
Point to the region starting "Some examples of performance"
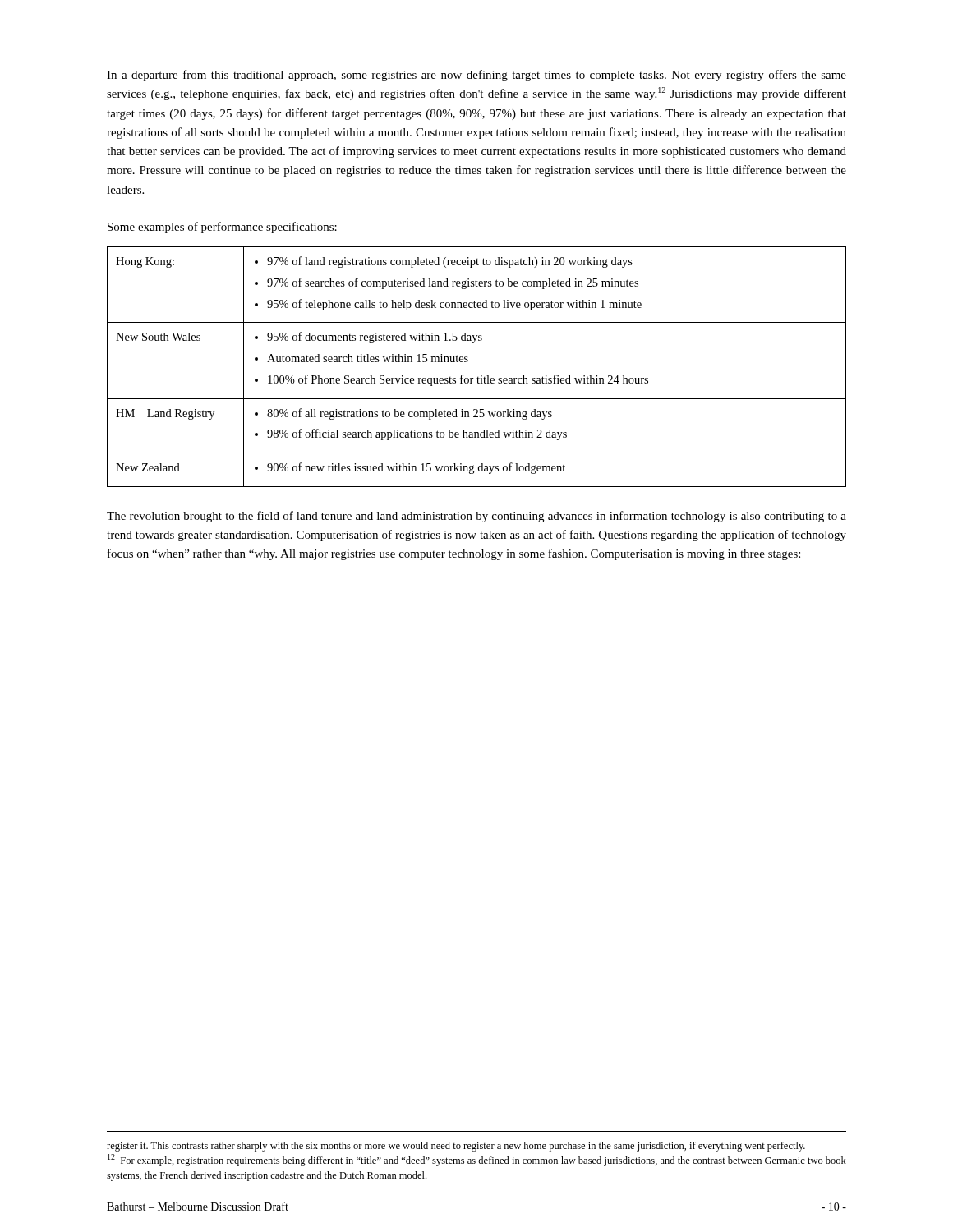pos(222,227)
